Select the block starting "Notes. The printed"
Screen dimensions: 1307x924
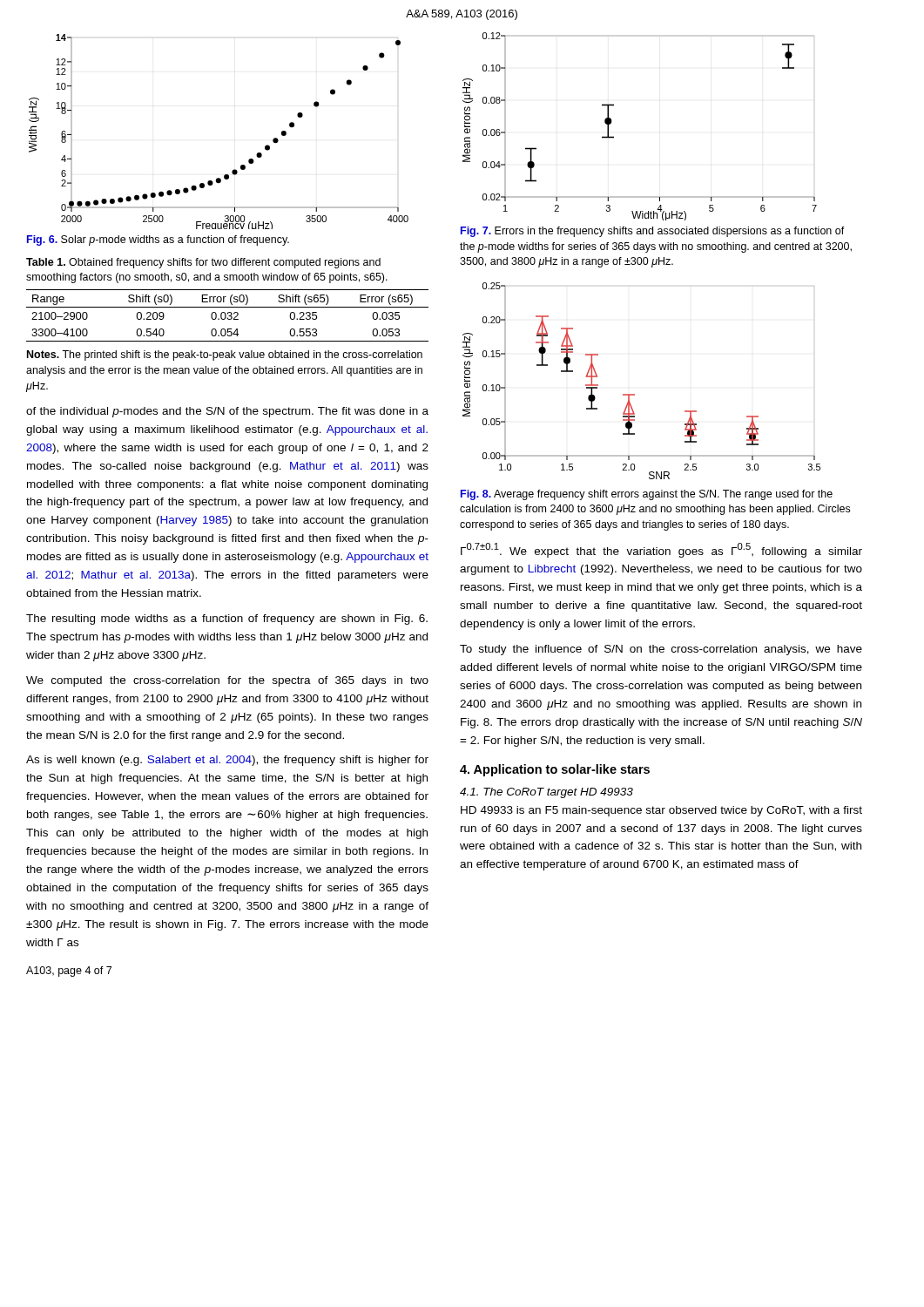[225, 370]
